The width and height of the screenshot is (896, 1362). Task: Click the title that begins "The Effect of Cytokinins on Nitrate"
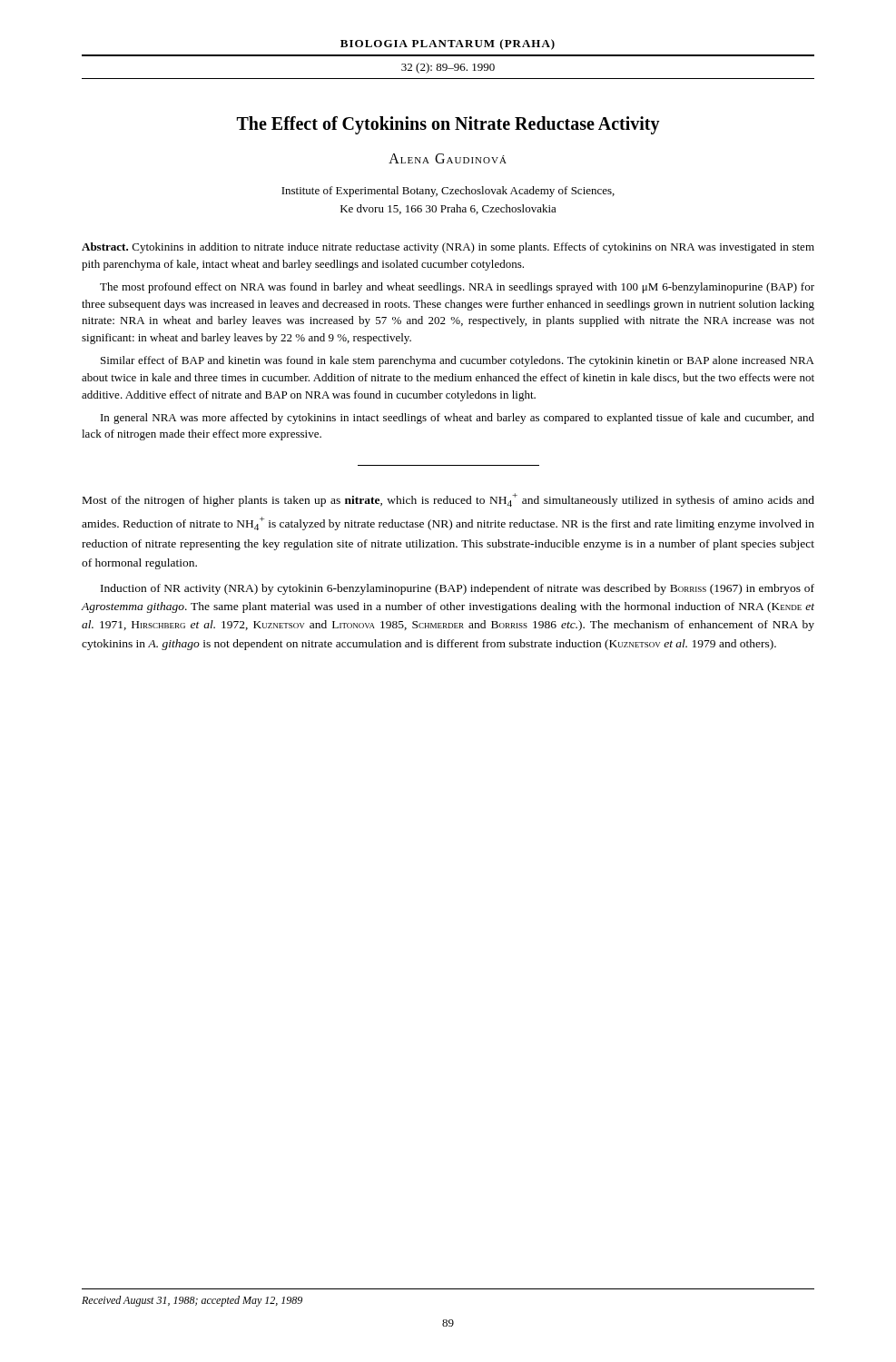pos(448,123)
